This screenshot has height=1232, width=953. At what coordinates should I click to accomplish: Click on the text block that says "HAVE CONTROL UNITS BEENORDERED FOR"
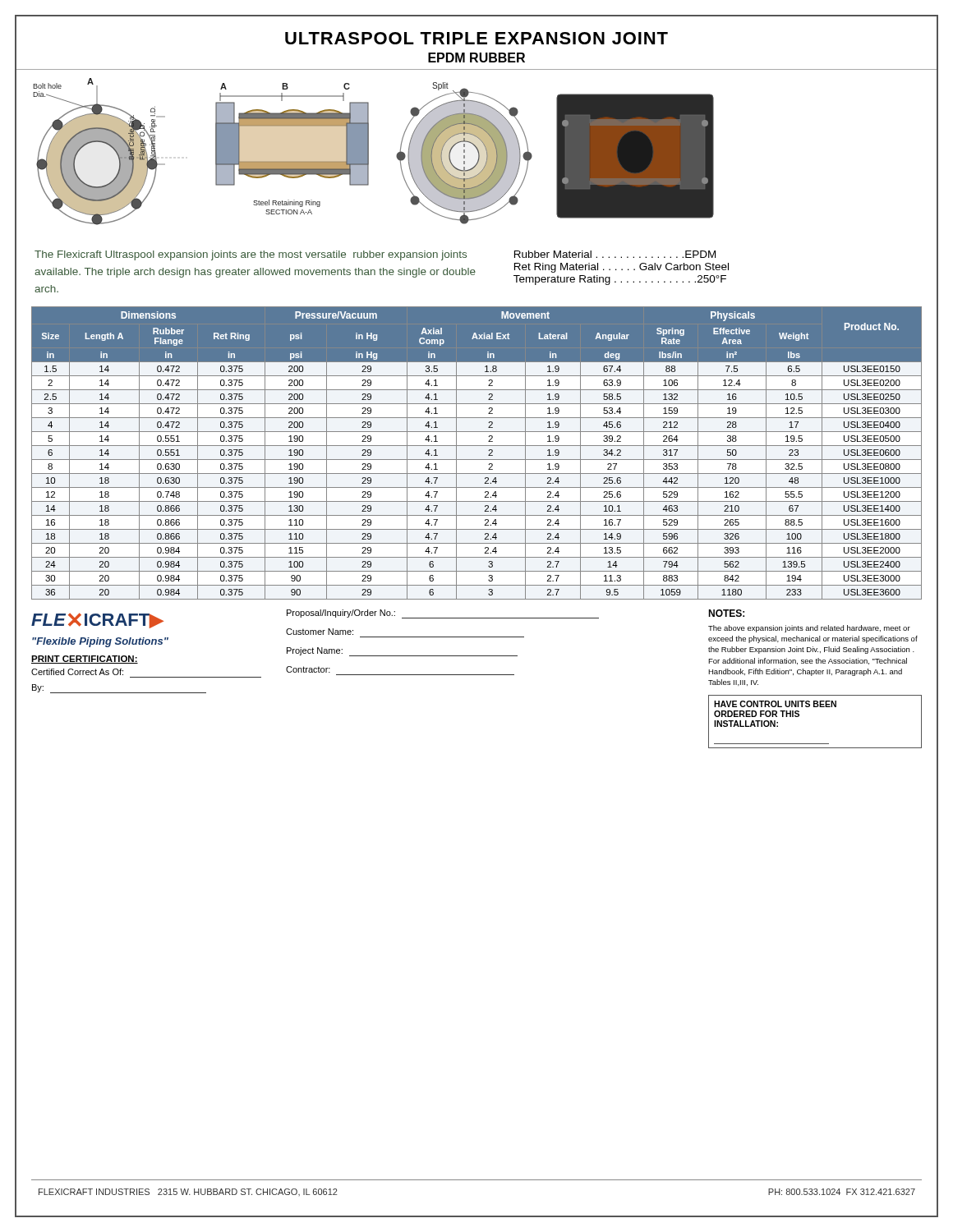coord(775,704)
